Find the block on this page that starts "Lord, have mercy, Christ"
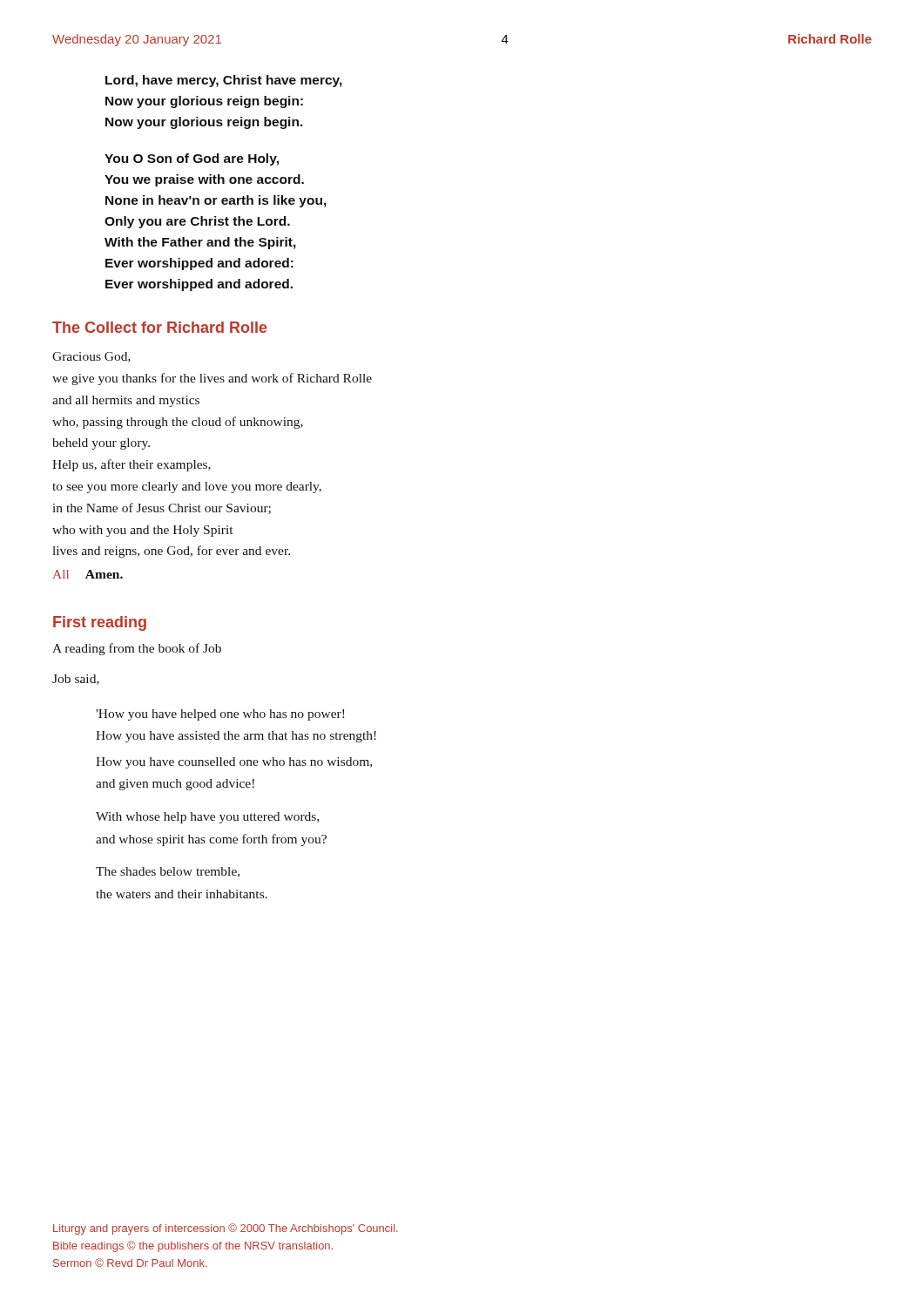Screen dimensions: 1307x924 click(x=224, y=81)
